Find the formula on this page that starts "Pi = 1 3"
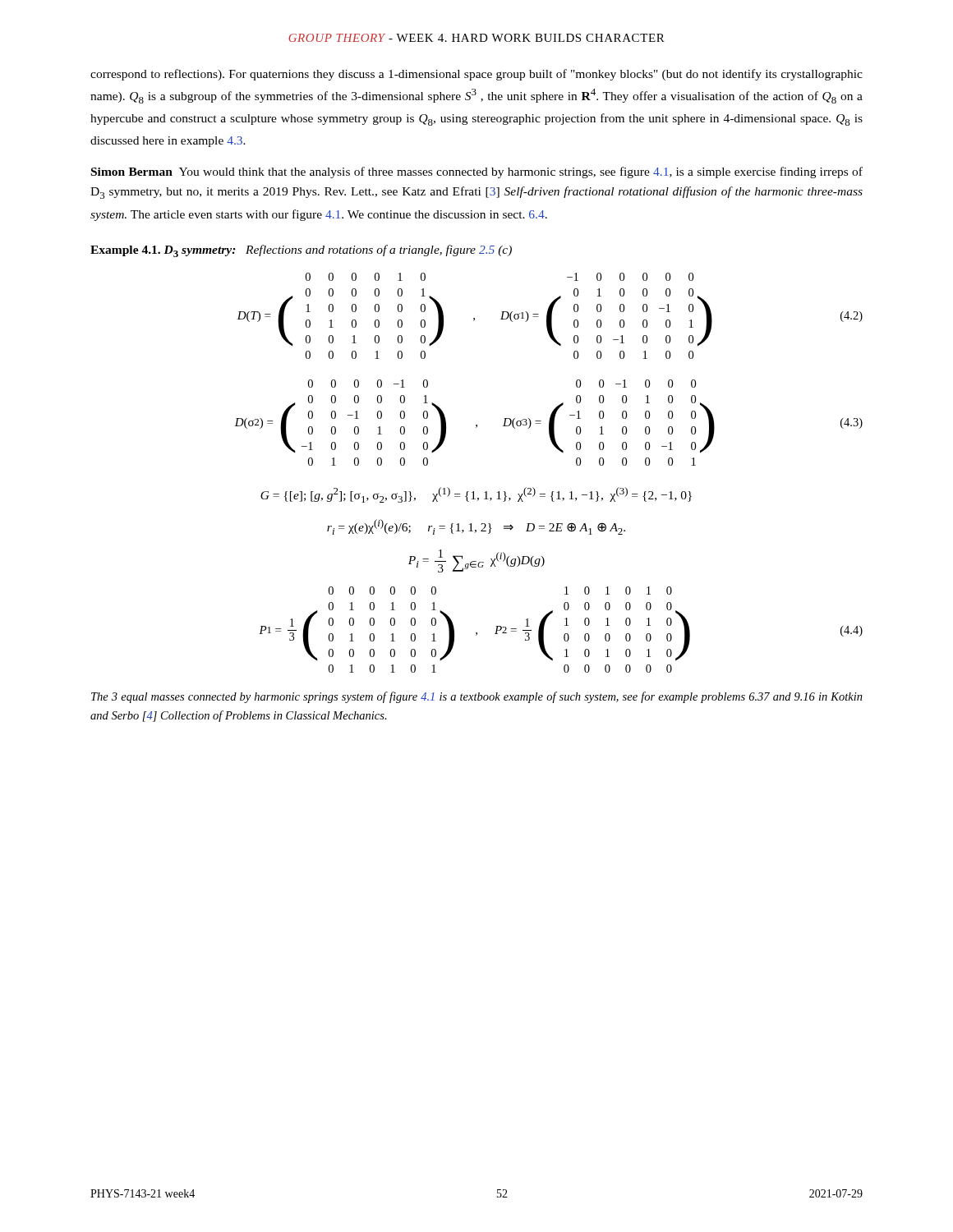 coord(476,562)
